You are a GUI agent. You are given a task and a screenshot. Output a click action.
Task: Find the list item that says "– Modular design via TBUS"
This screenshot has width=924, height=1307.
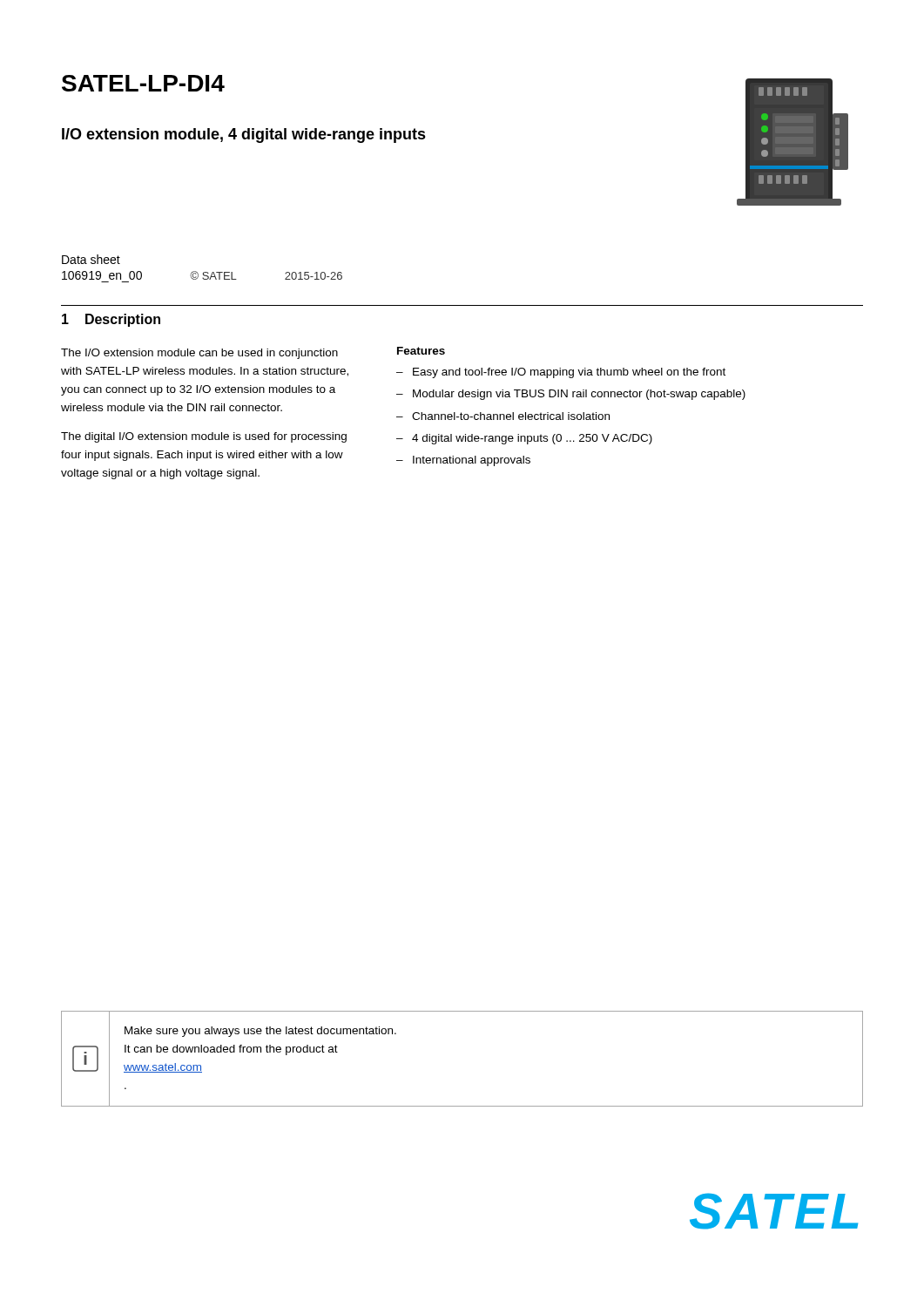point(571,394)
